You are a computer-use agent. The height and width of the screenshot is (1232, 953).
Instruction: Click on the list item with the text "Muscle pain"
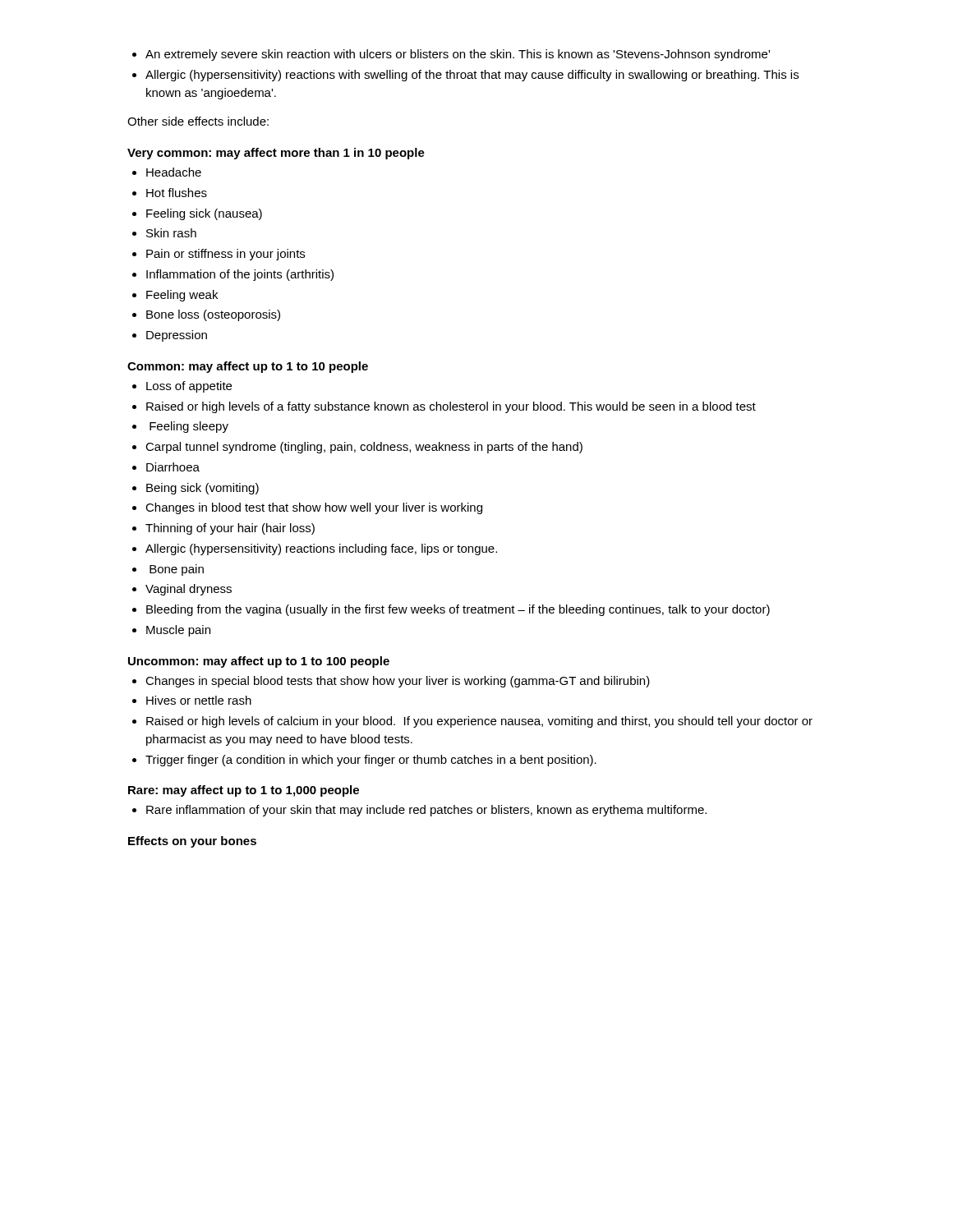tap(178, 631)
